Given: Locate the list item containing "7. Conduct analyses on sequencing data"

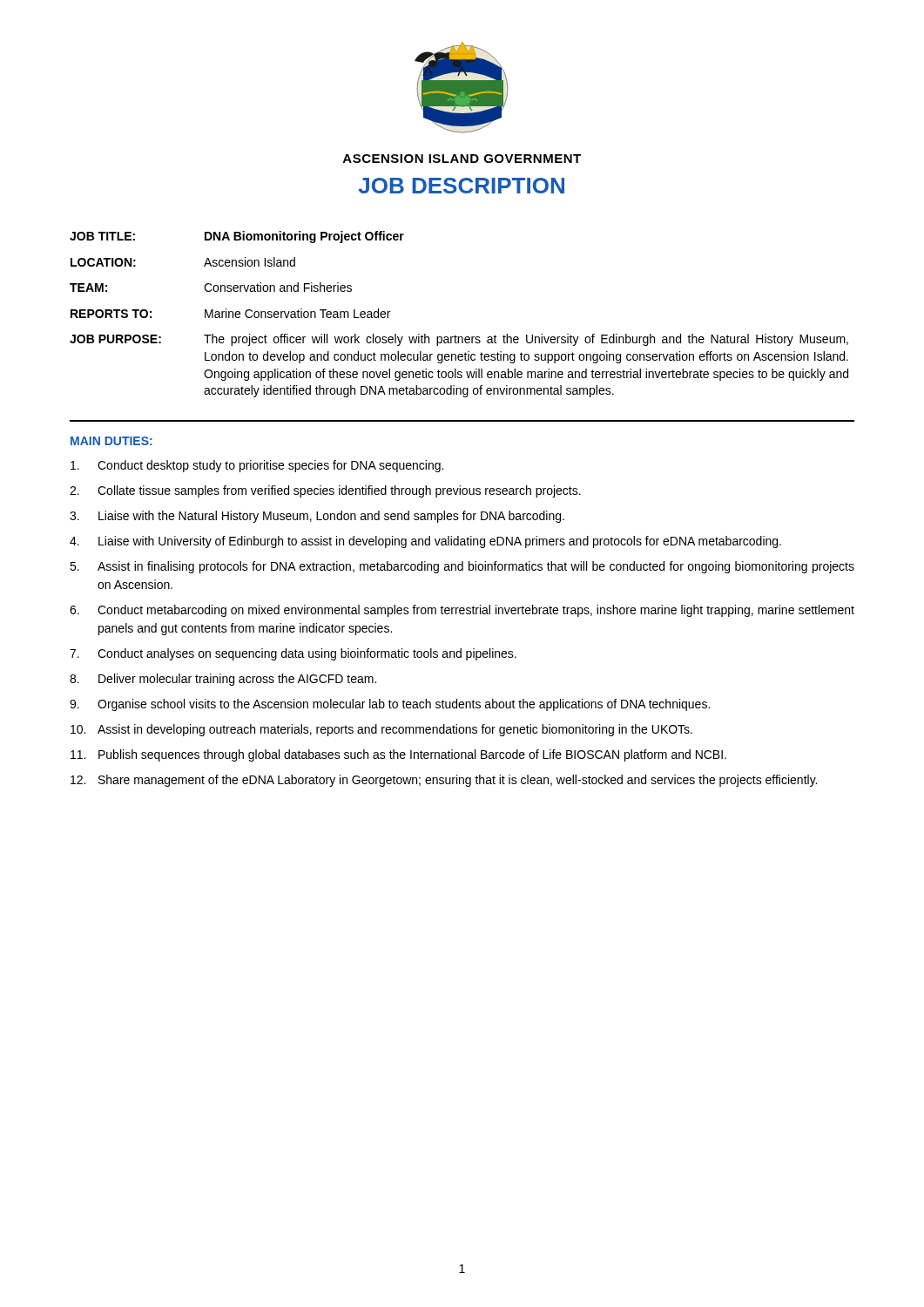Looking at the screenshot, I should pyautogui.click(x=462, y=654).
